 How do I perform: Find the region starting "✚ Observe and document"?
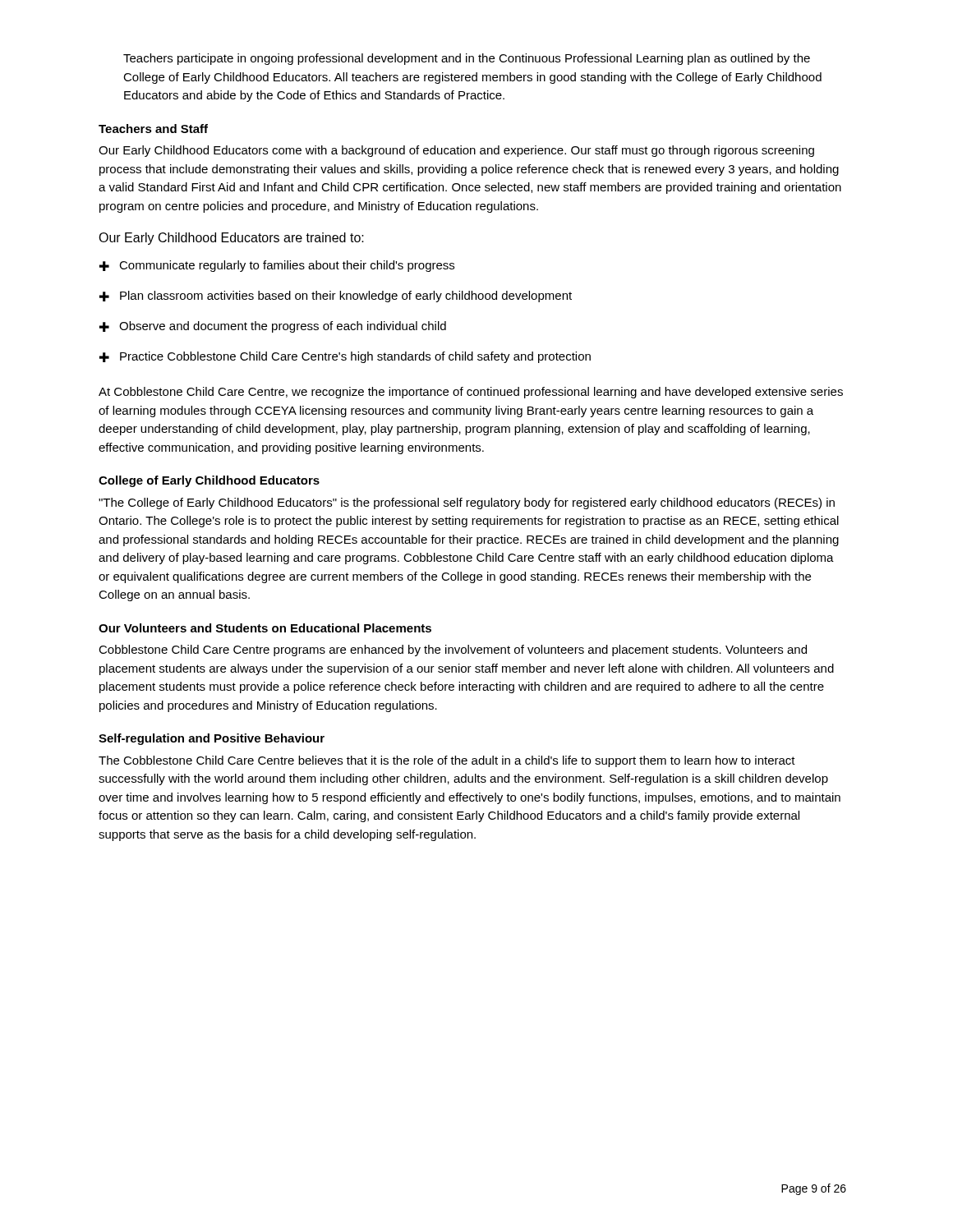[273, 327]
